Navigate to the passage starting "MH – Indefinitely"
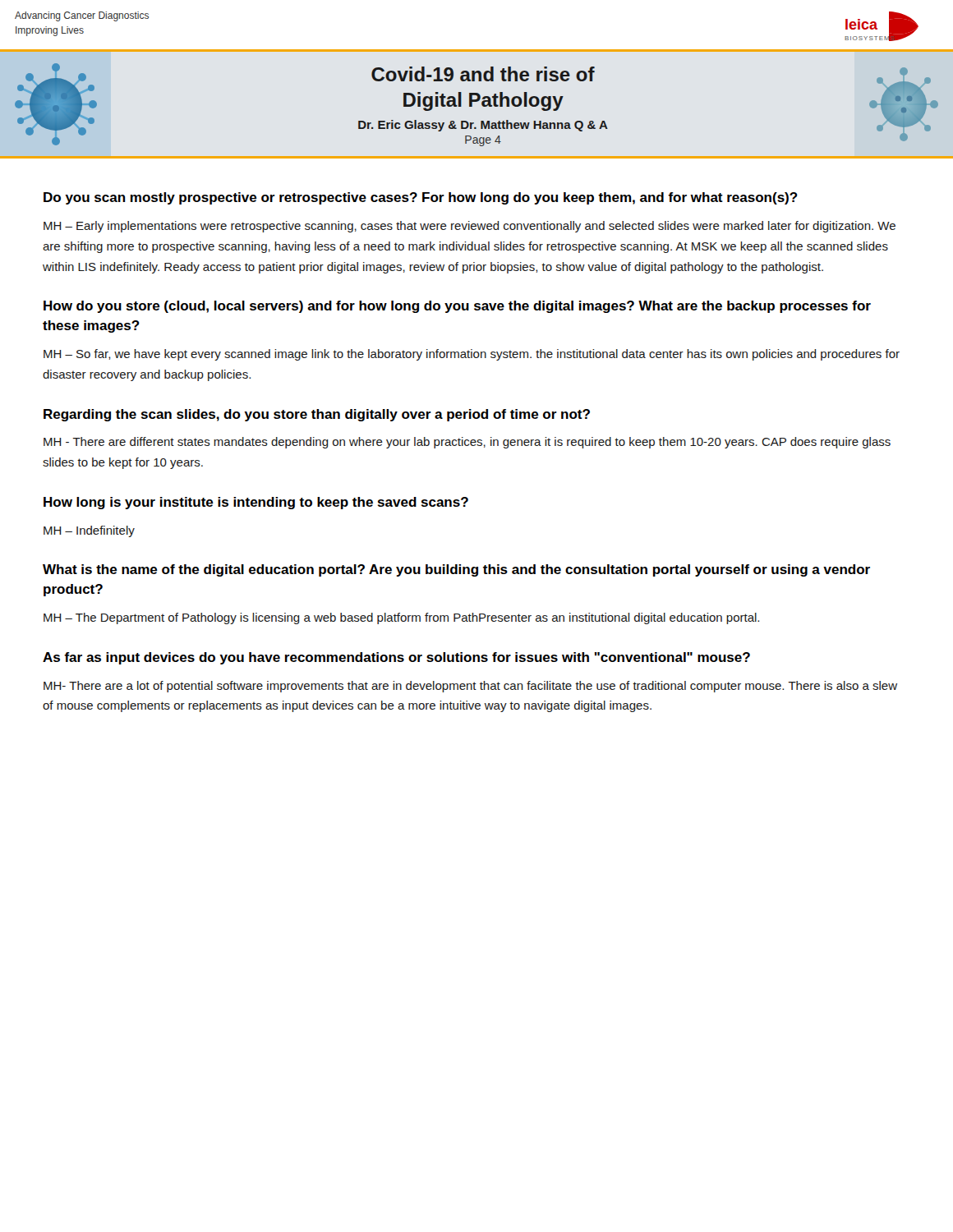This screenshot has height=1232, width=953. click(89, 530)
